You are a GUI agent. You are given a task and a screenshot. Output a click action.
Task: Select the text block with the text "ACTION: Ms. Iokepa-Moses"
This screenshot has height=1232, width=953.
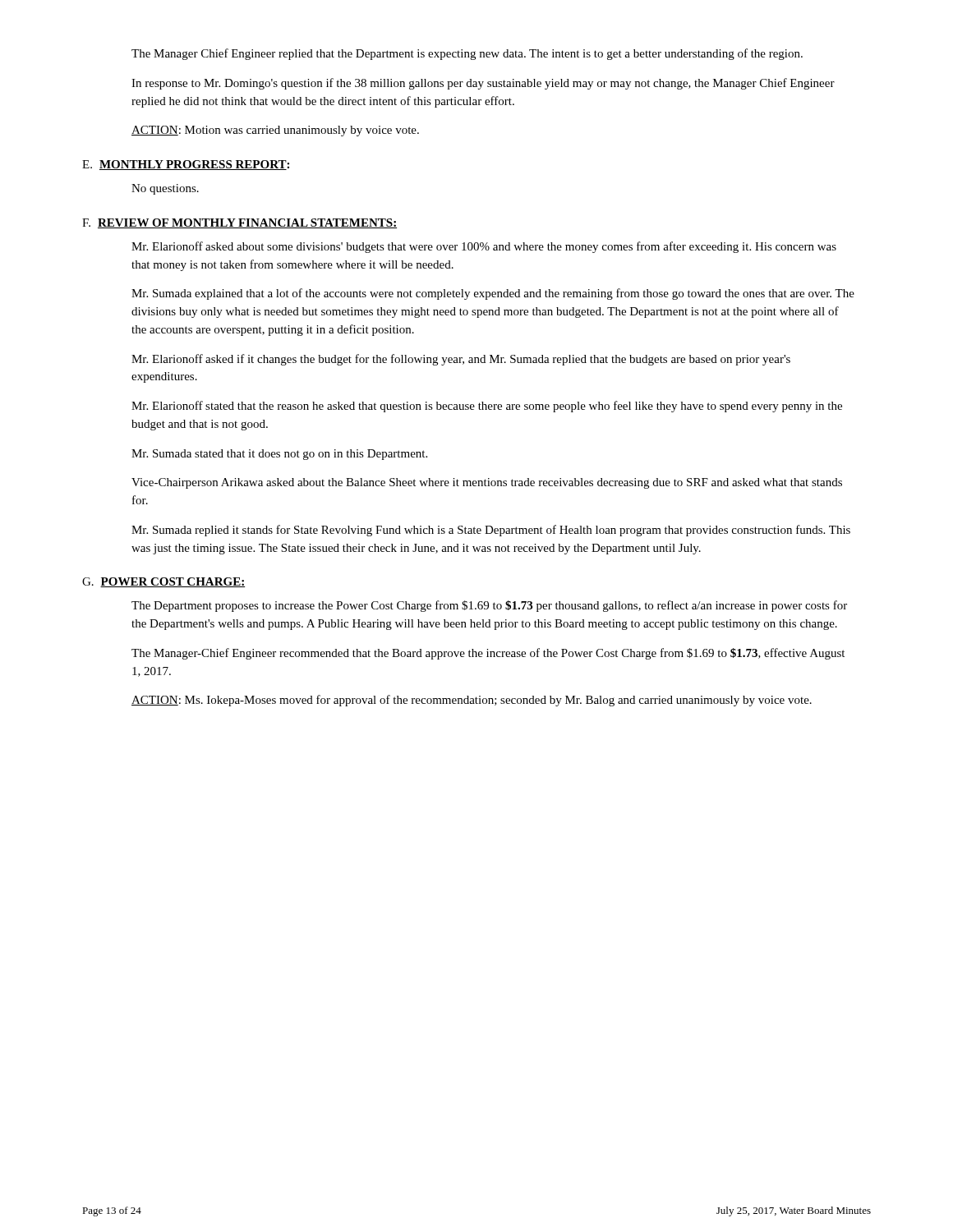point(472,700)
